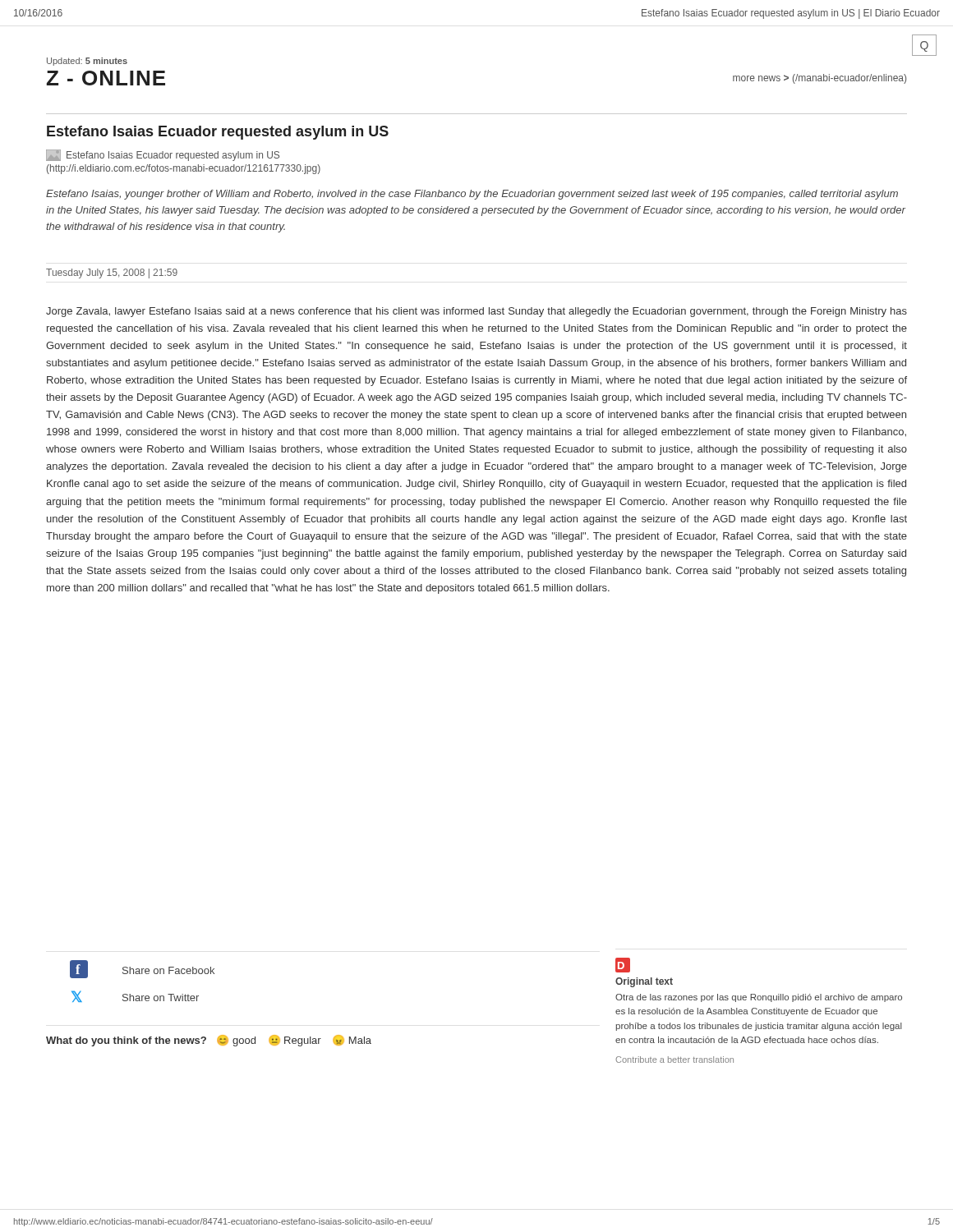
Task: Find the text block starting "Estefano Isaias, younger brother"
Action: coord(476,210)
